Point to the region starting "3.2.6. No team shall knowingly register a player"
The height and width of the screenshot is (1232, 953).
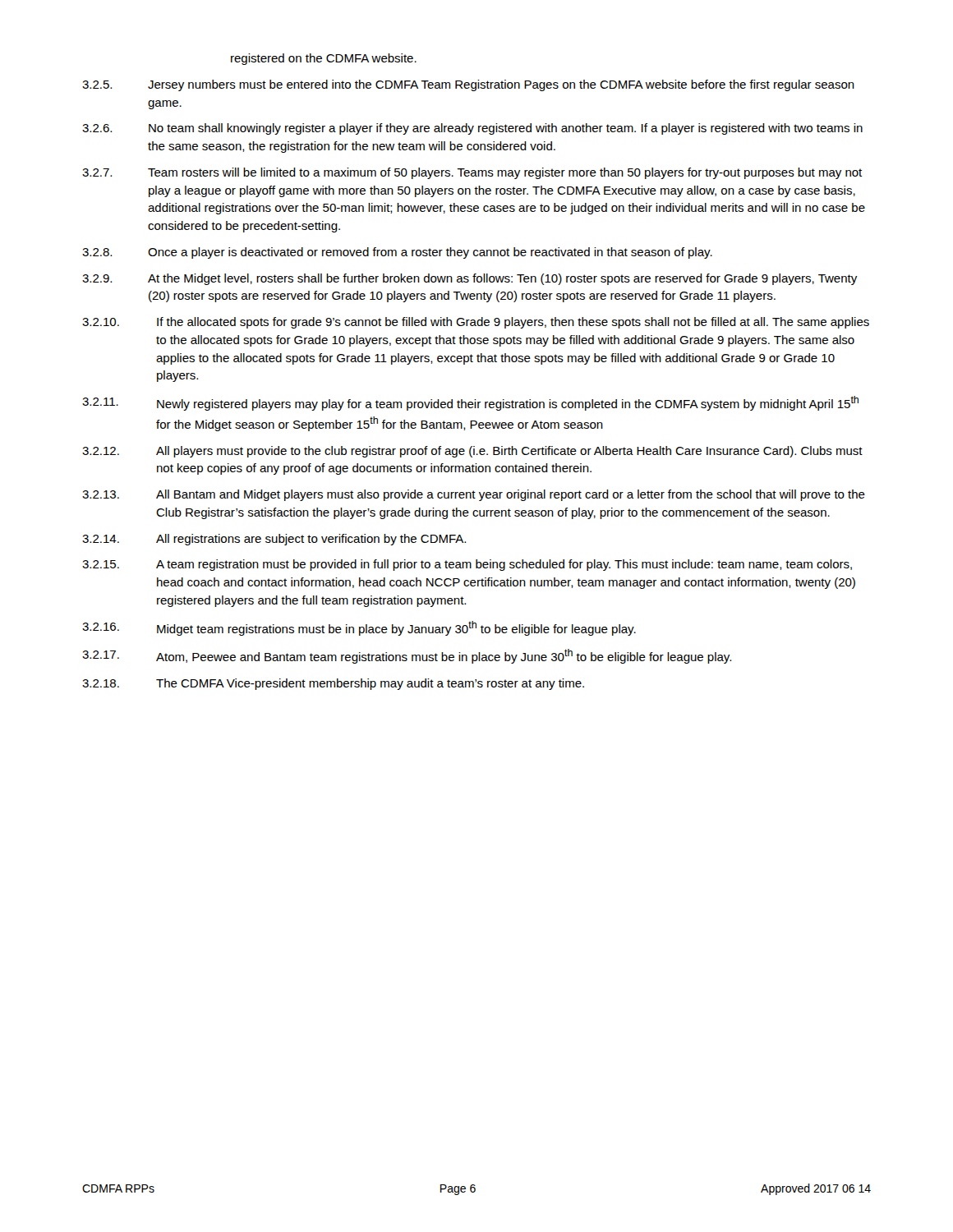[x=476, y=137]
